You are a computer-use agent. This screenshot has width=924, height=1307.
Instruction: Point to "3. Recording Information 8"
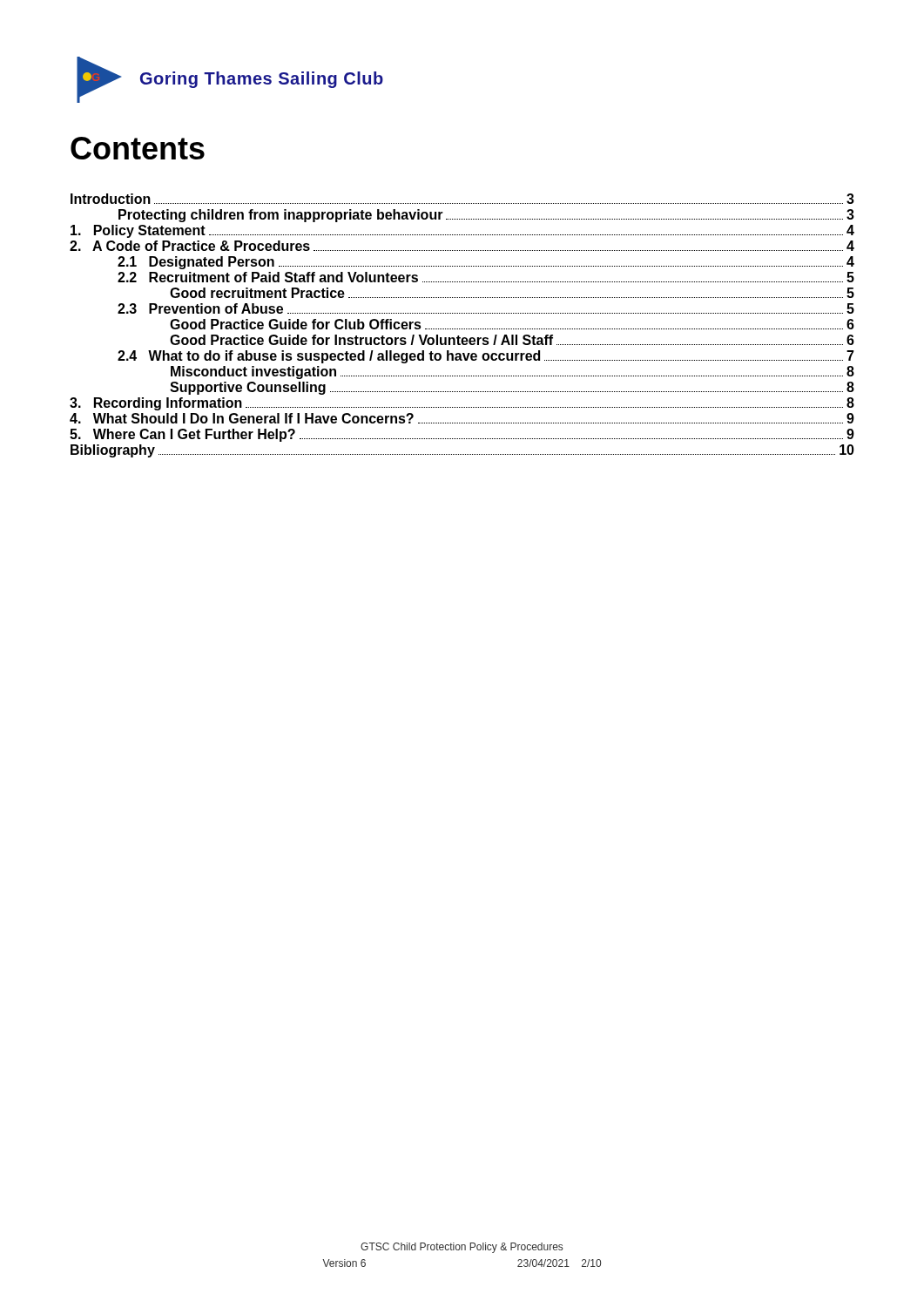(462, 403)
